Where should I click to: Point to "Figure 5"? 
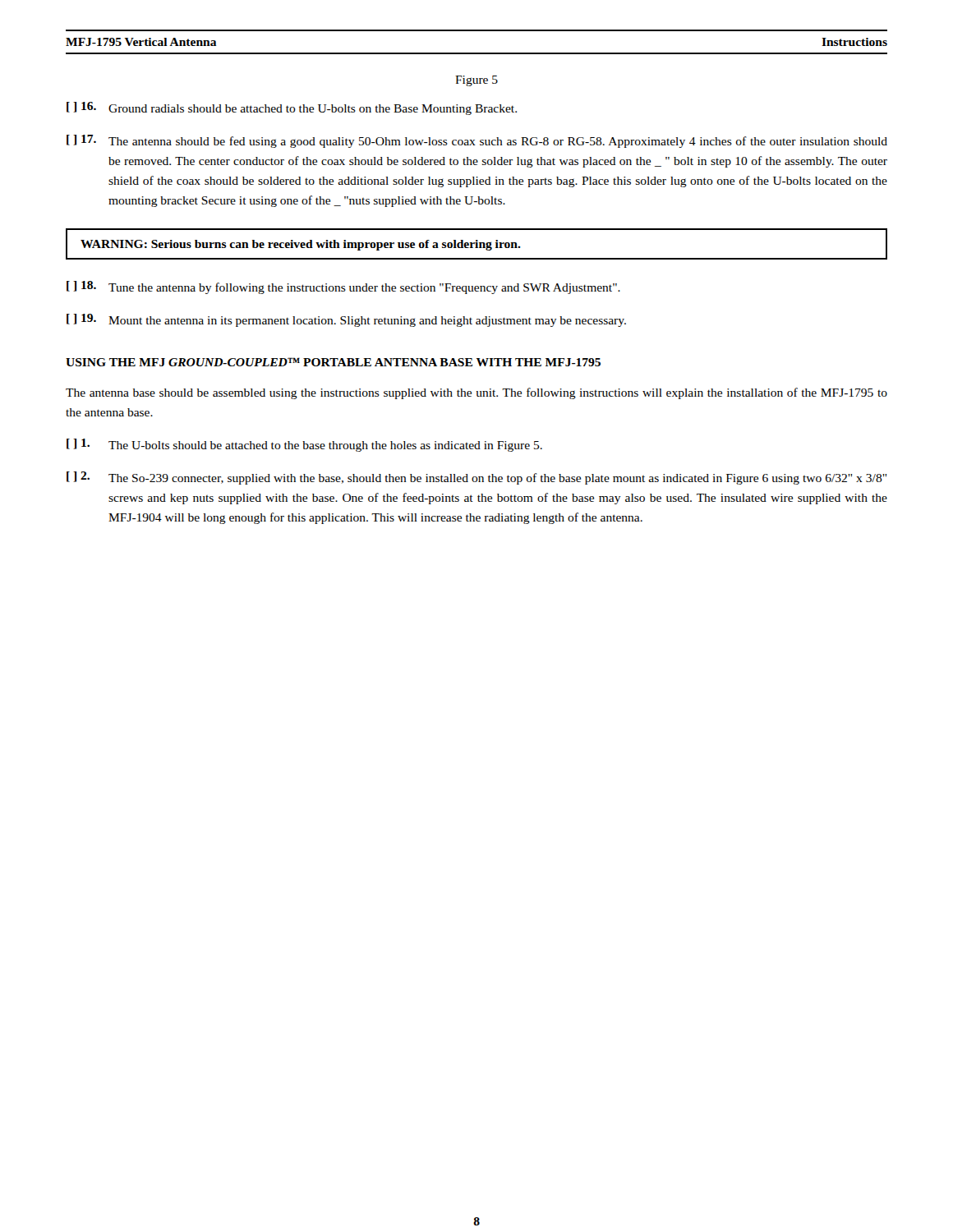[476, 79]
